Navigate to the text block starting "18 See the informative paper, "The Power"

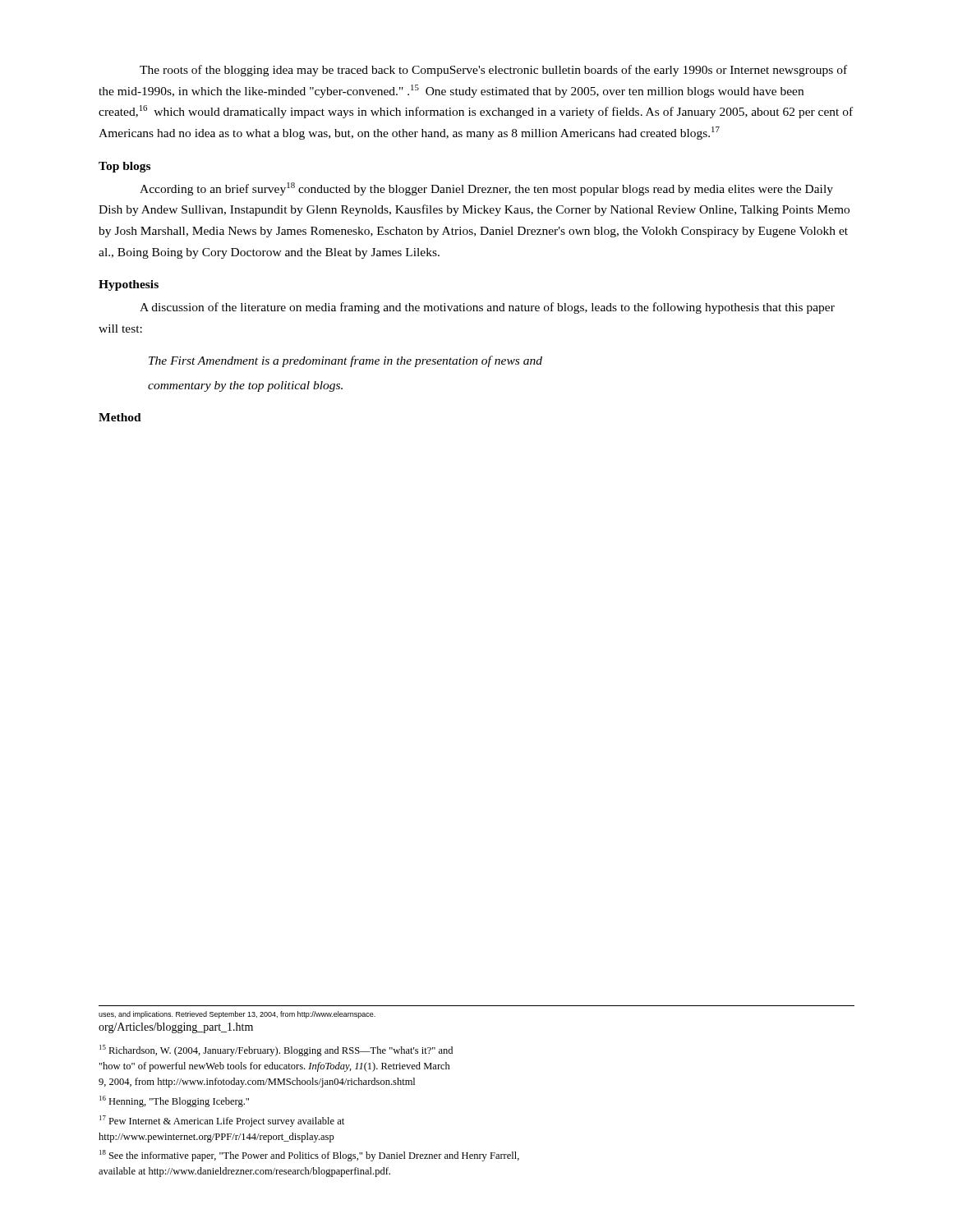pos(476,1164)
